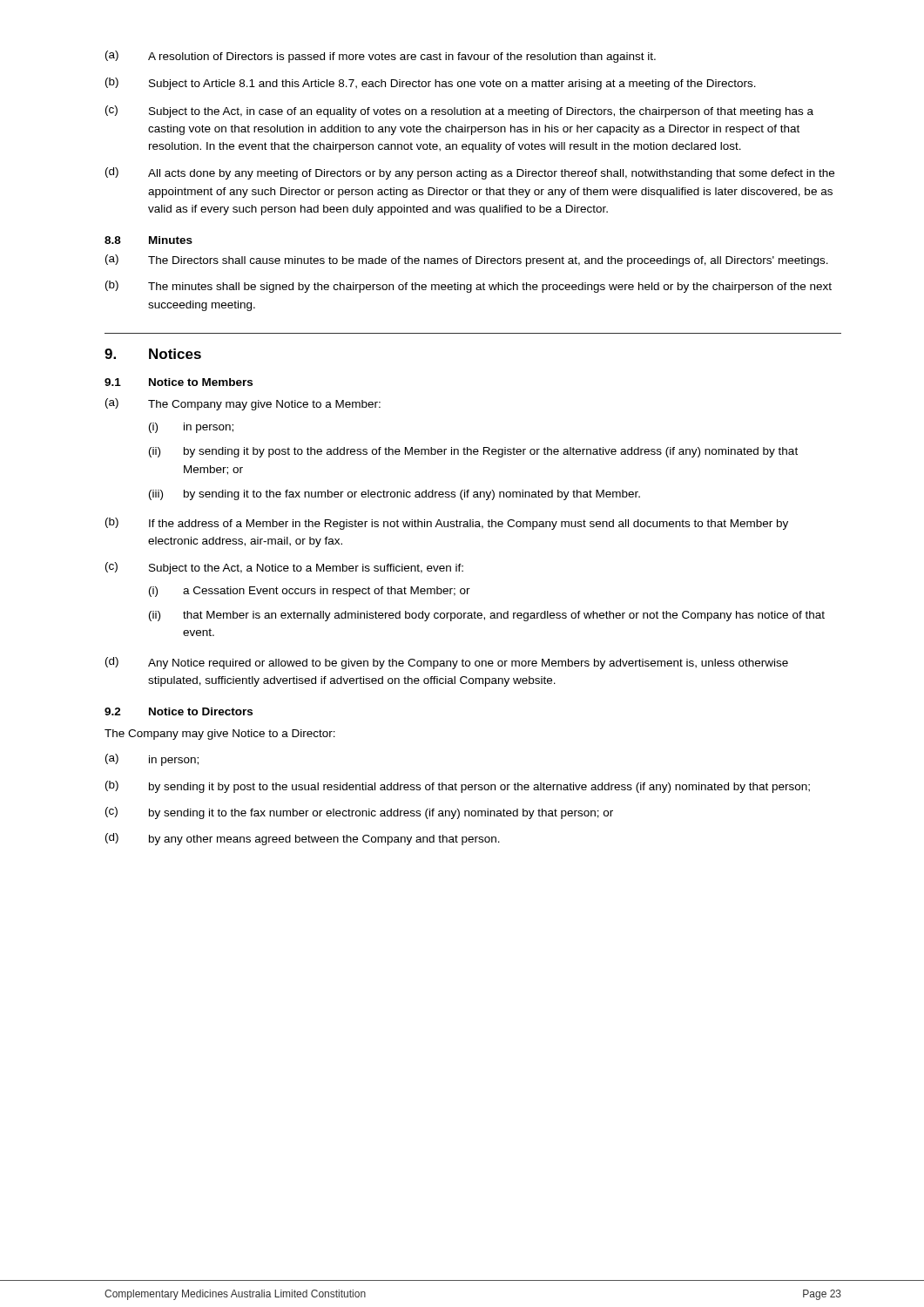Point to "(i) in person;"

[191, 428]
